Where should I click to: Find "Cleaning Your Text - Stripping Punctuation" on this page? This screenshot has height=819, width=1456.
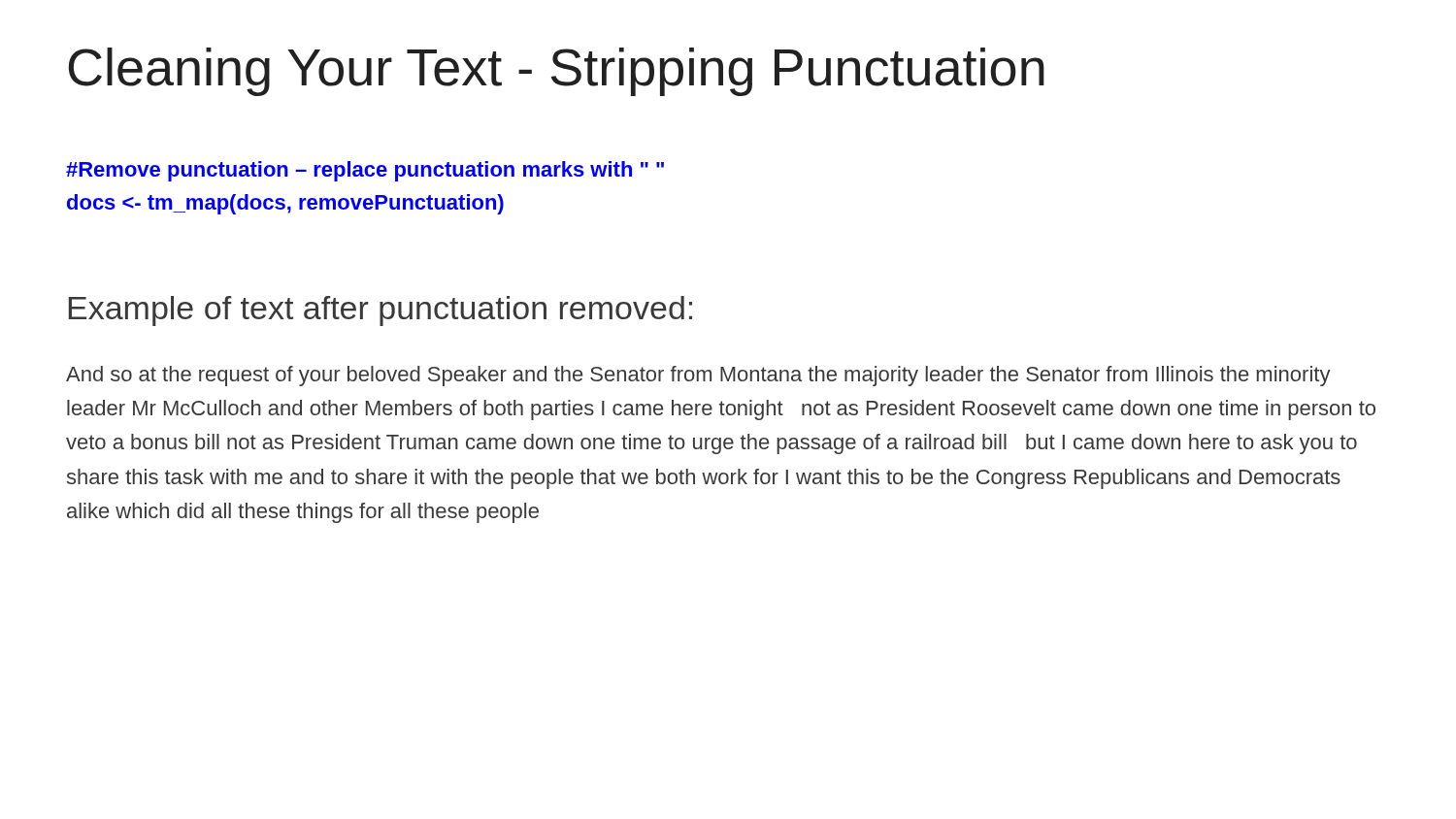click(x=556, y=67)
